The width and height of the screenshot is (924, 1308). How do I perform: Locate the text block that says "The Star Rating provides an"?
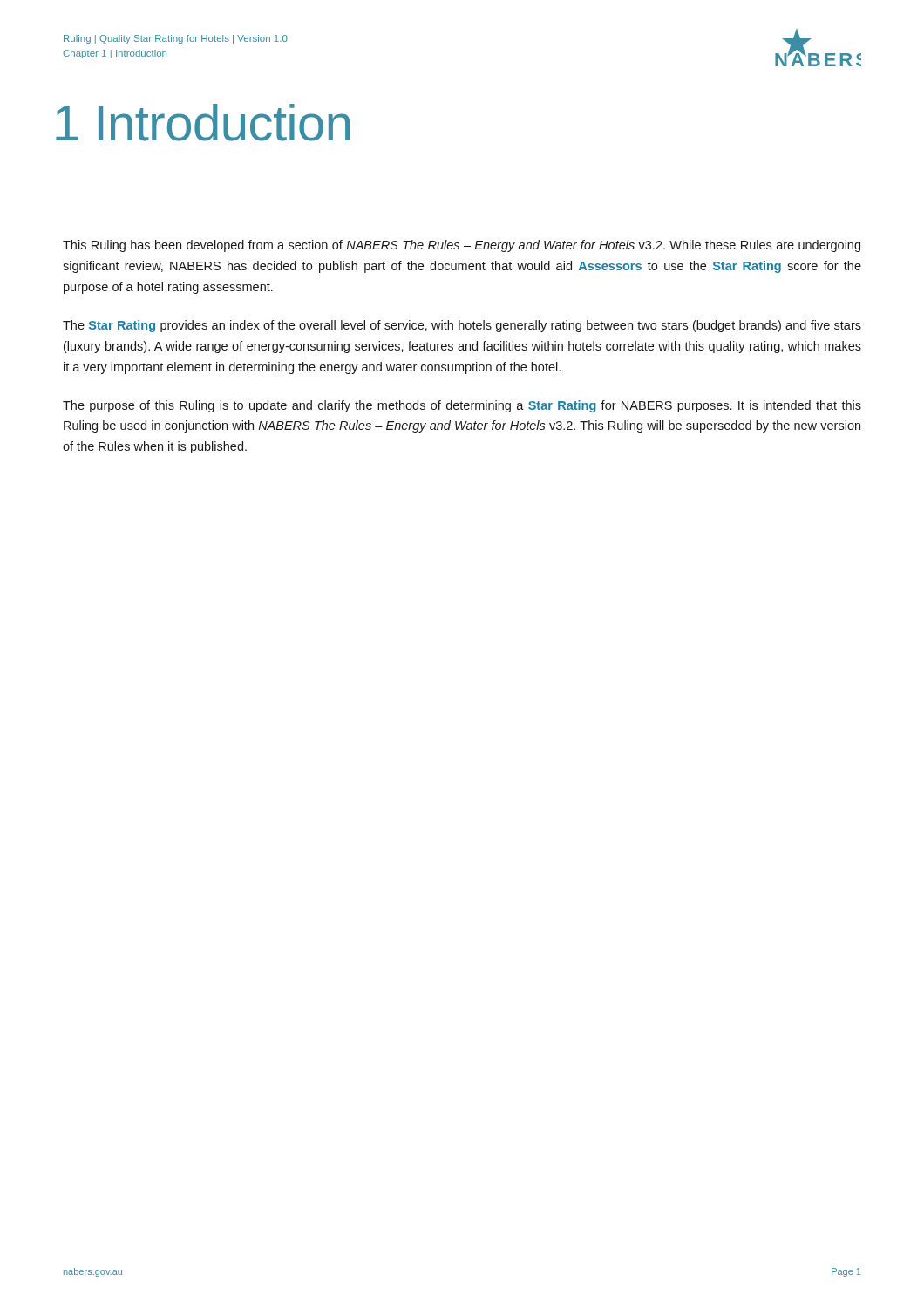pyautogui.click(x=462, y=347)
